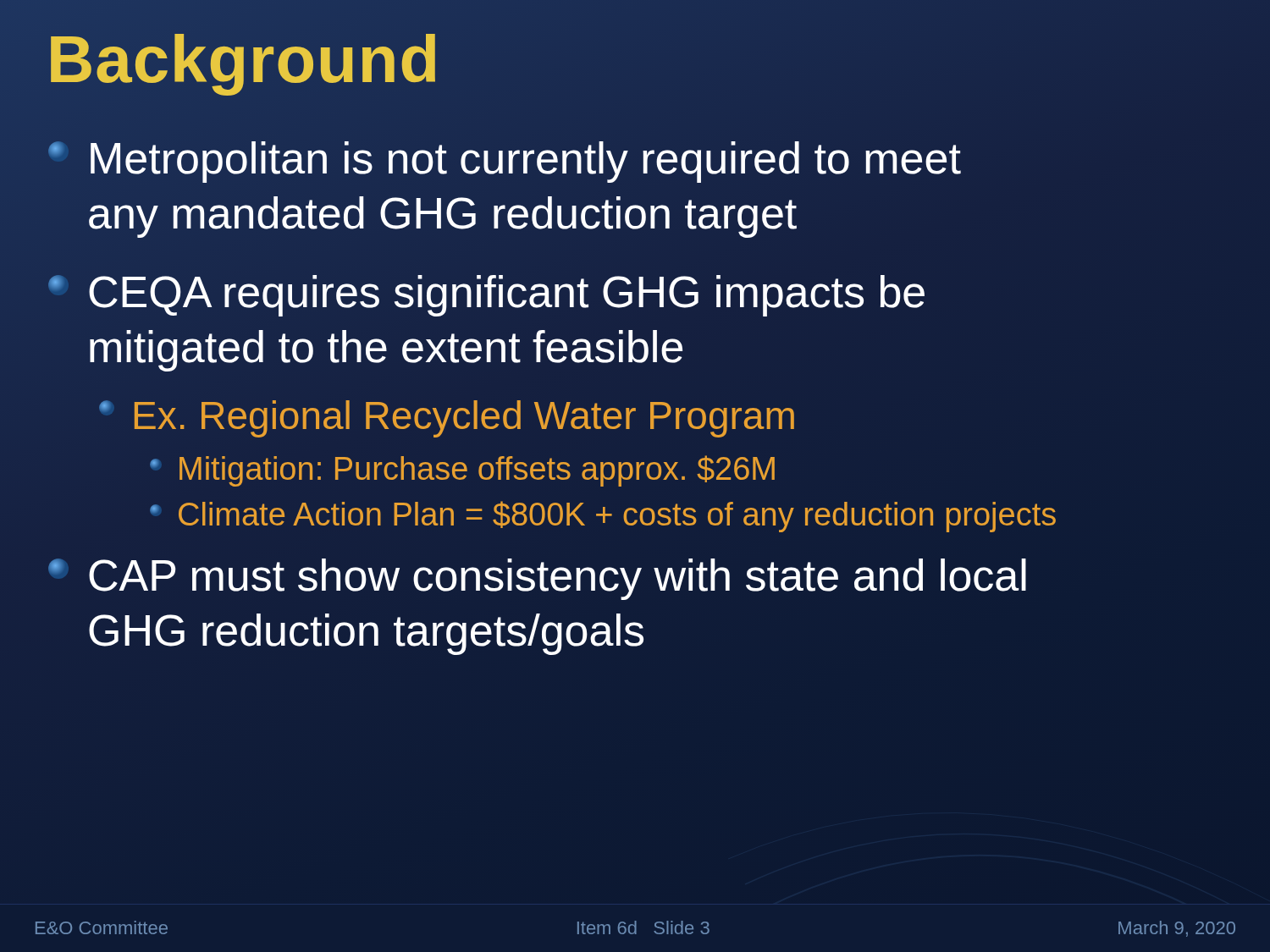Locate the block of text that opens with "CEQA requires significant GHG impacts bemitigated to the"

[x=487, y=332]
